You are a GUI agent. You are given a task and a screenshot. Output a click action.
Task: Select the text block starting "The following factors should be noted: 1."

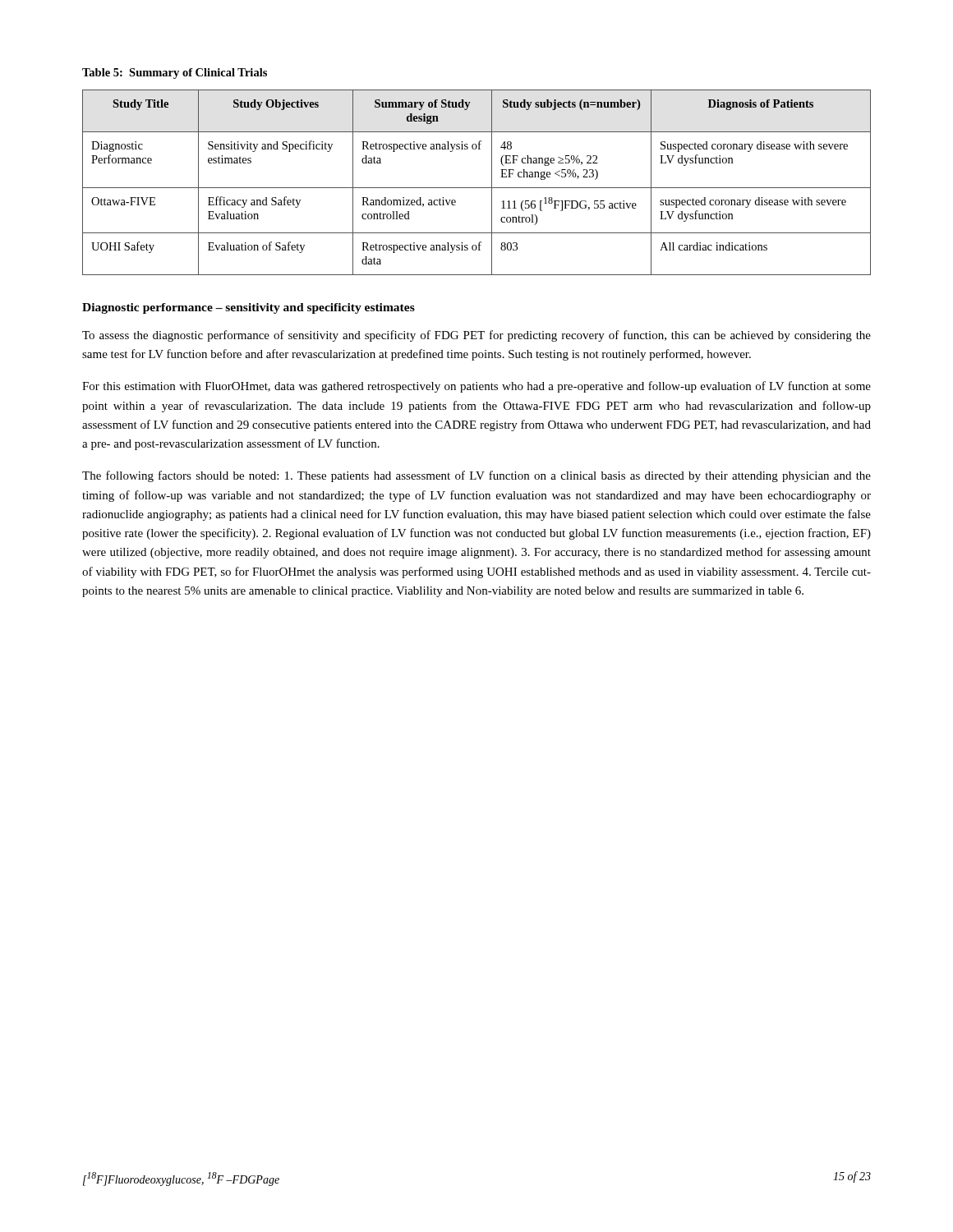tap(476, 533)
